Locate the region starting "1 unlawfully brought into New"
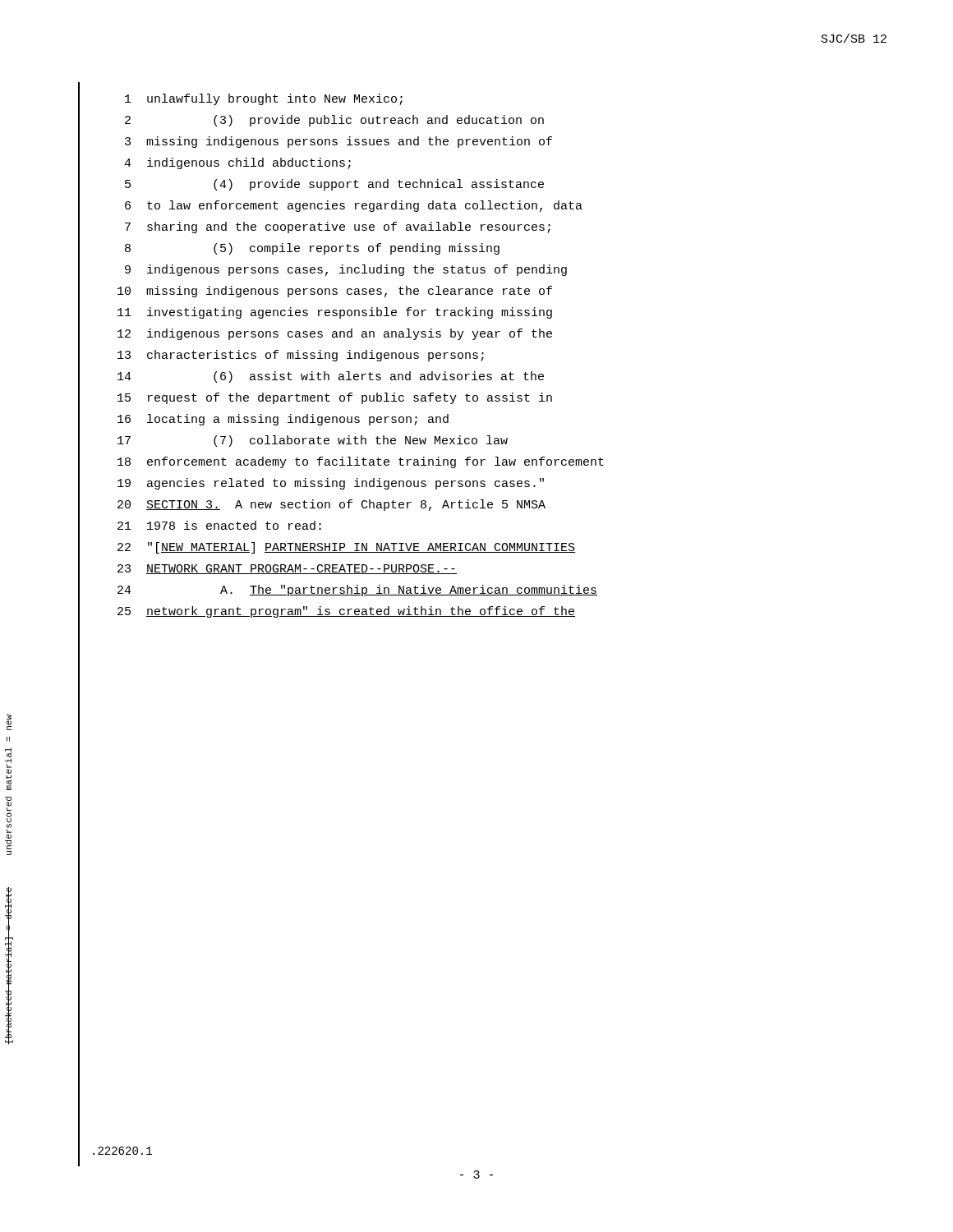 (264, 99)
